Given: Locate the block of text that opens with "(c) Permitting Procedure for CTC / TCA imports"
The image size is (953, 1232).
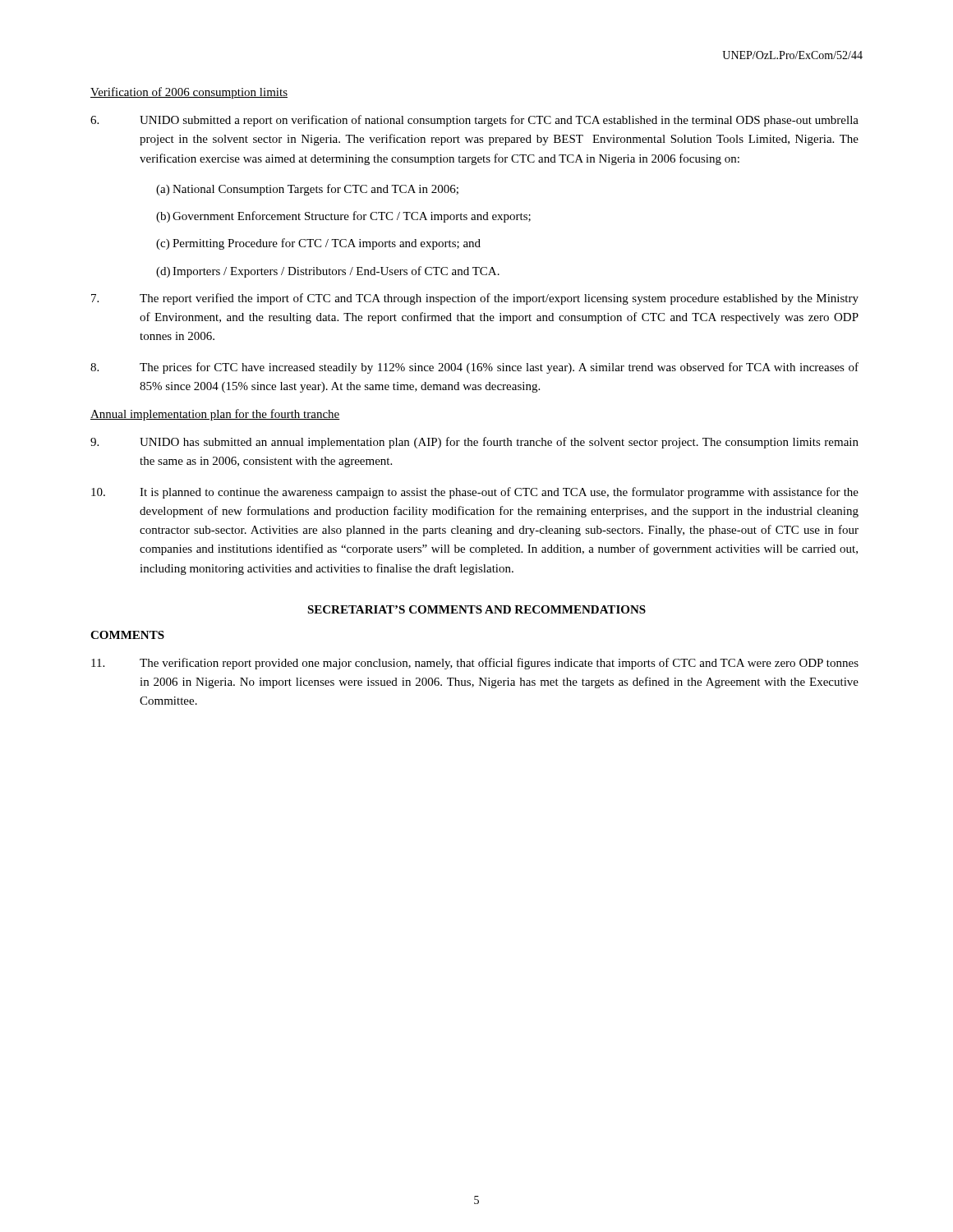Looking at the screenshot, I should pos(476,244).
